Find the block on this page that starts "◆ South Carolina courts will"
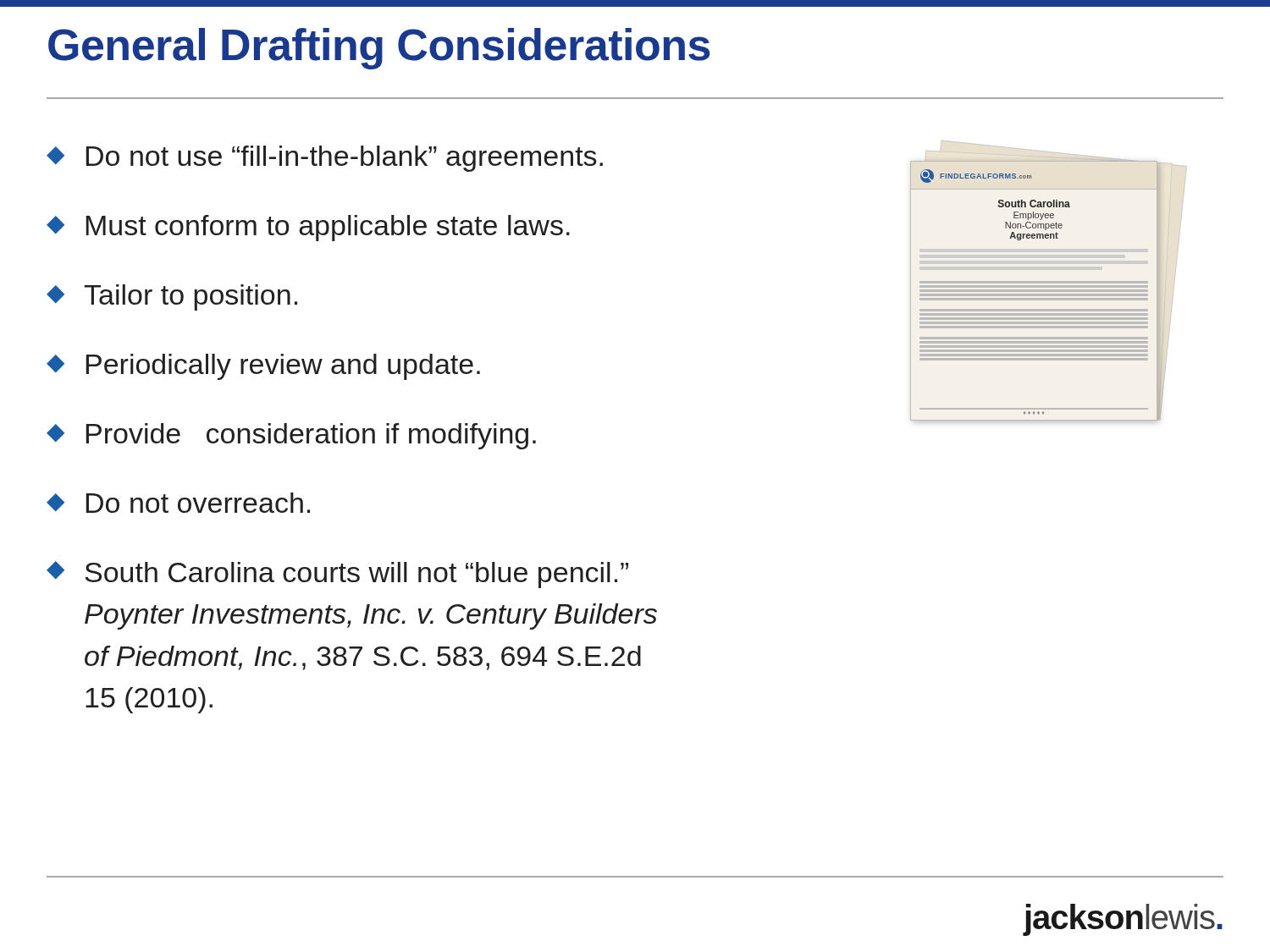Image resolution: width=1270 pixels, height=952 pixels. coord(352,635)
